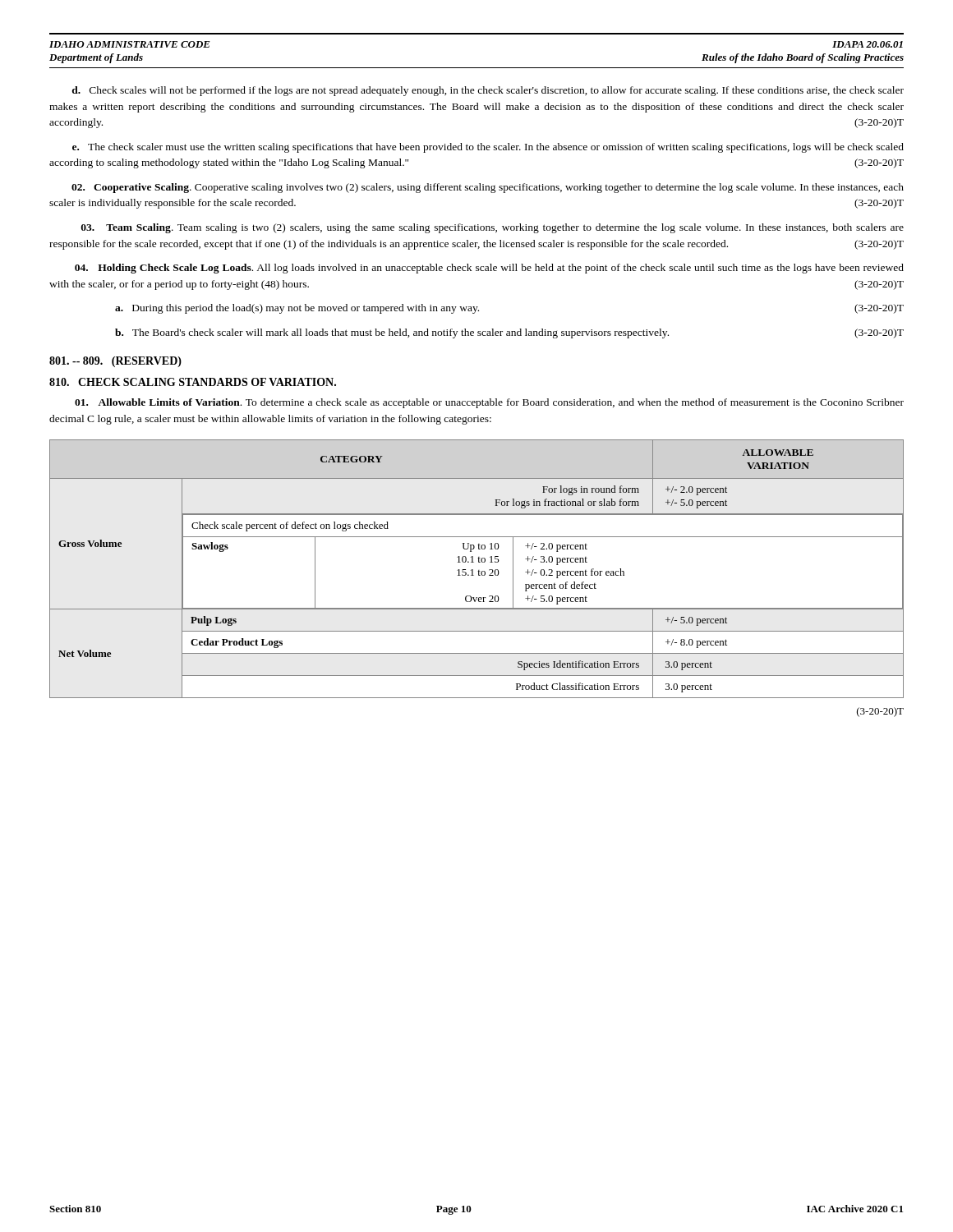Find the text starting "801. -- 809. (RESERVED)"
The image size is (953, 1232).
click(115, 361)
